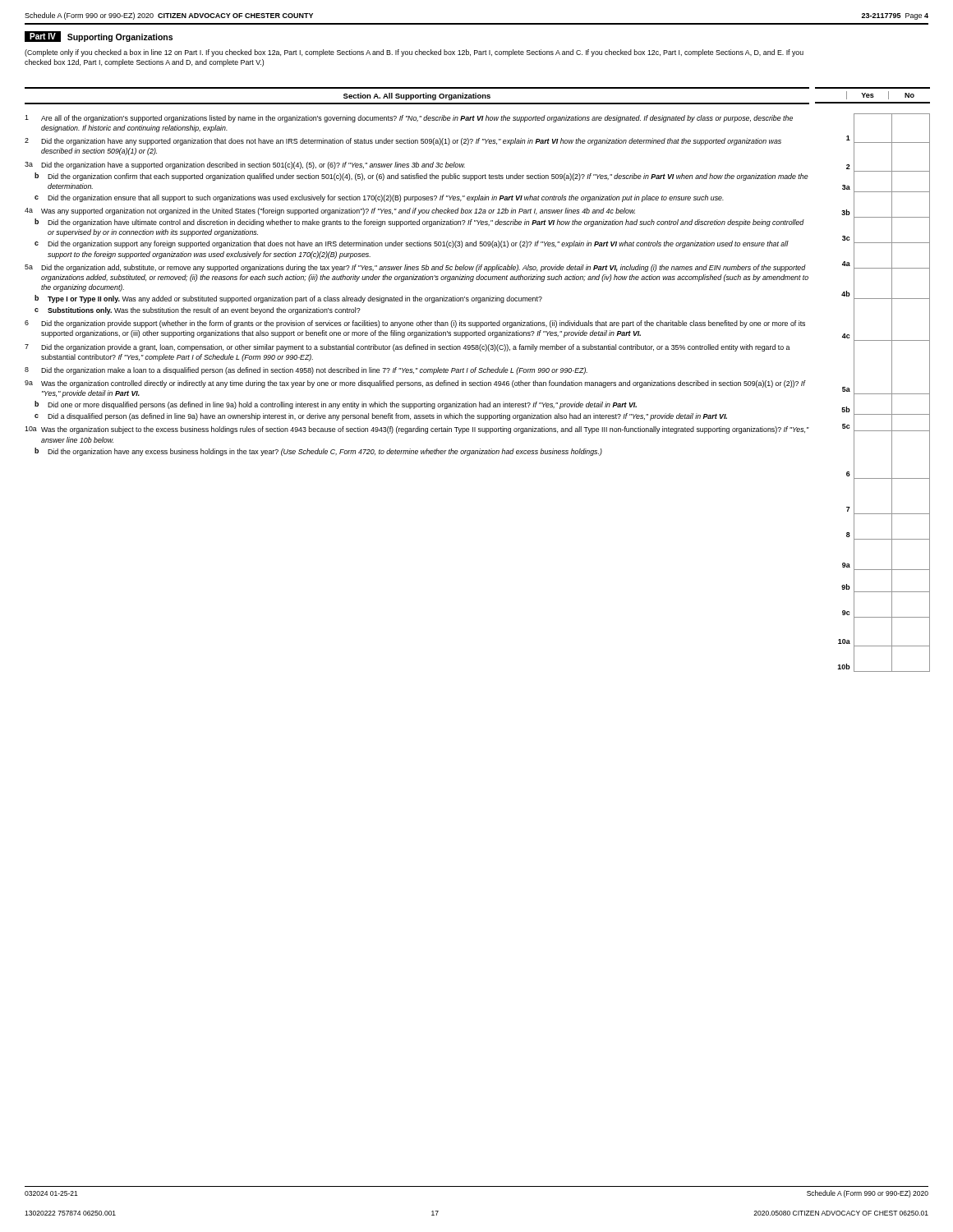Where is the passage that starts "8 Did the organization make a"?
Viewport: 953px width, 1232px height.
pyautogui.click(x=306, y=370)
